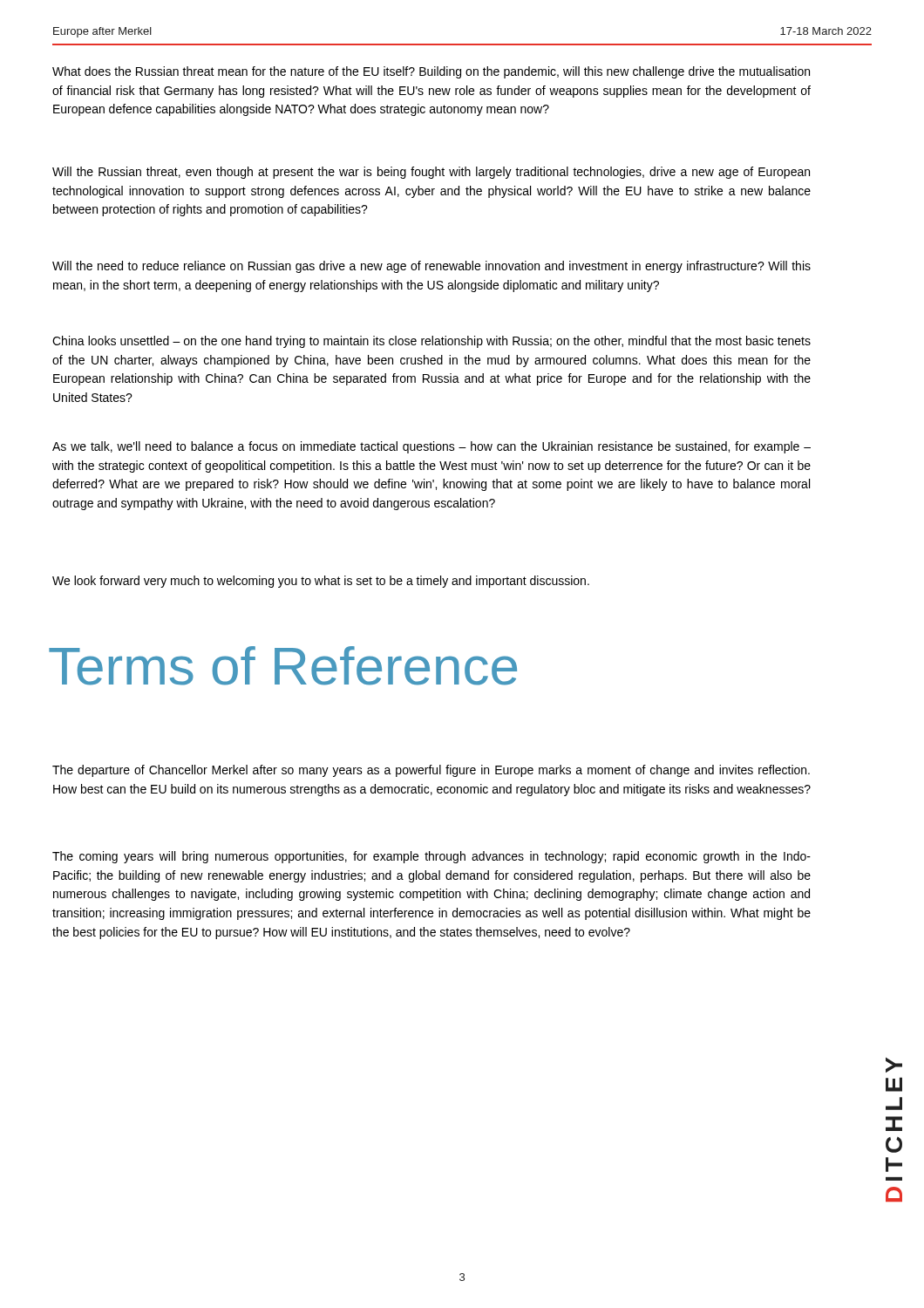This screenshot has height=1308, width=924.
Task: Click on the element starting "Terms of Reference"
Action: pos(284,666)
